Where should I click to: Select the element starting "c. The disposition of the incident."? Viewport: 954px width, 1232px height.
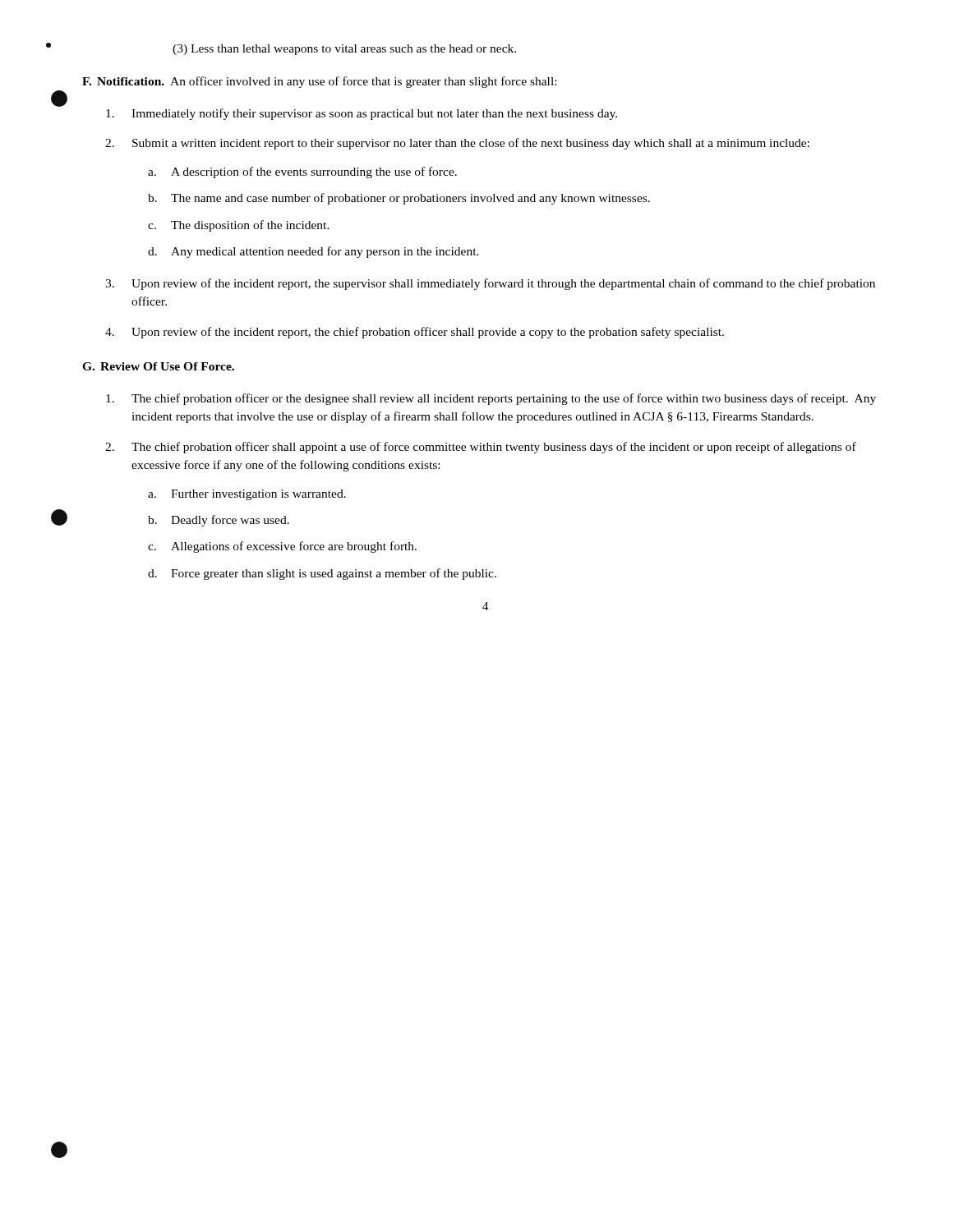point(239,225)
